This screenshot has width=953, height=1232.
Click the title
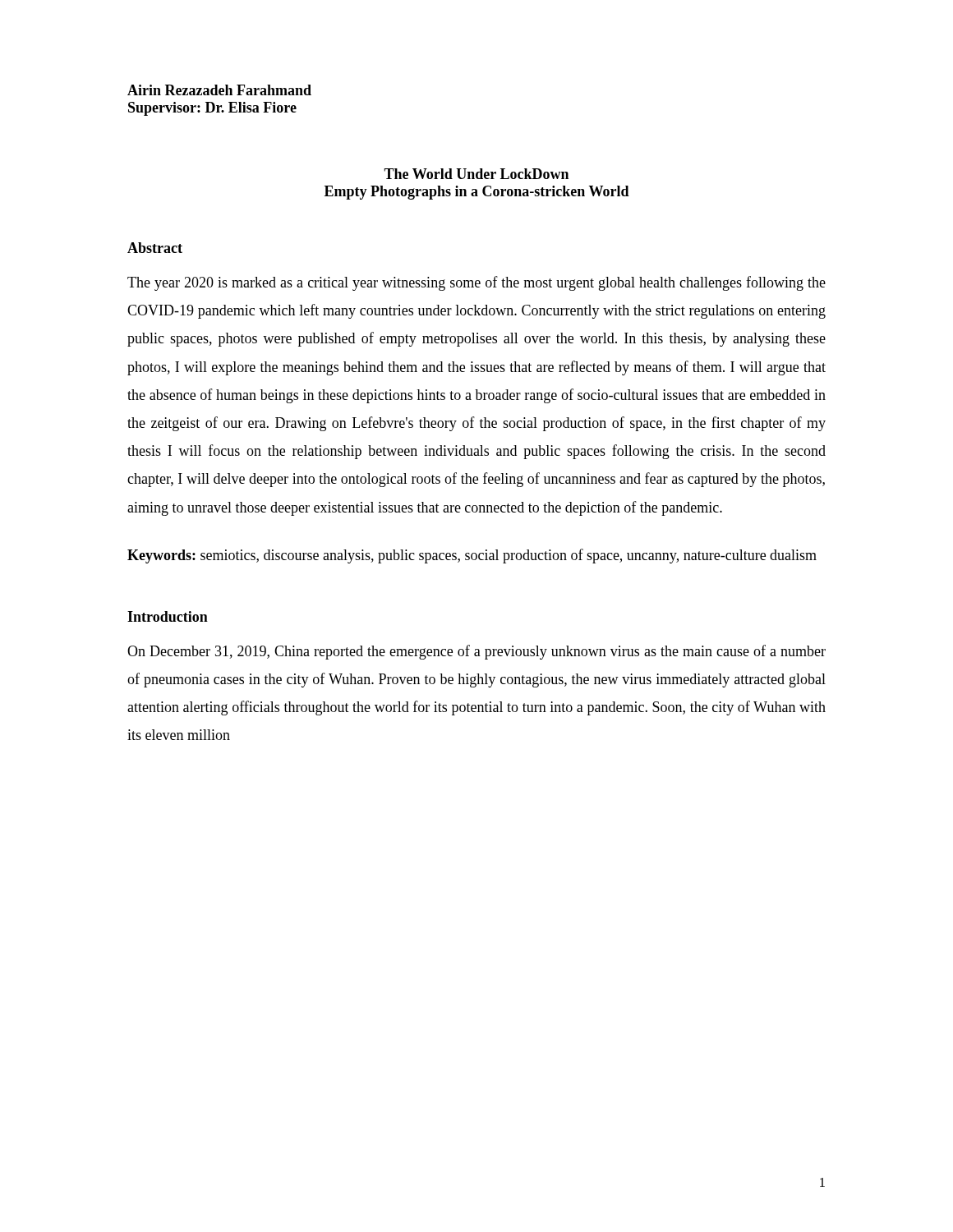tap(476, 183)
